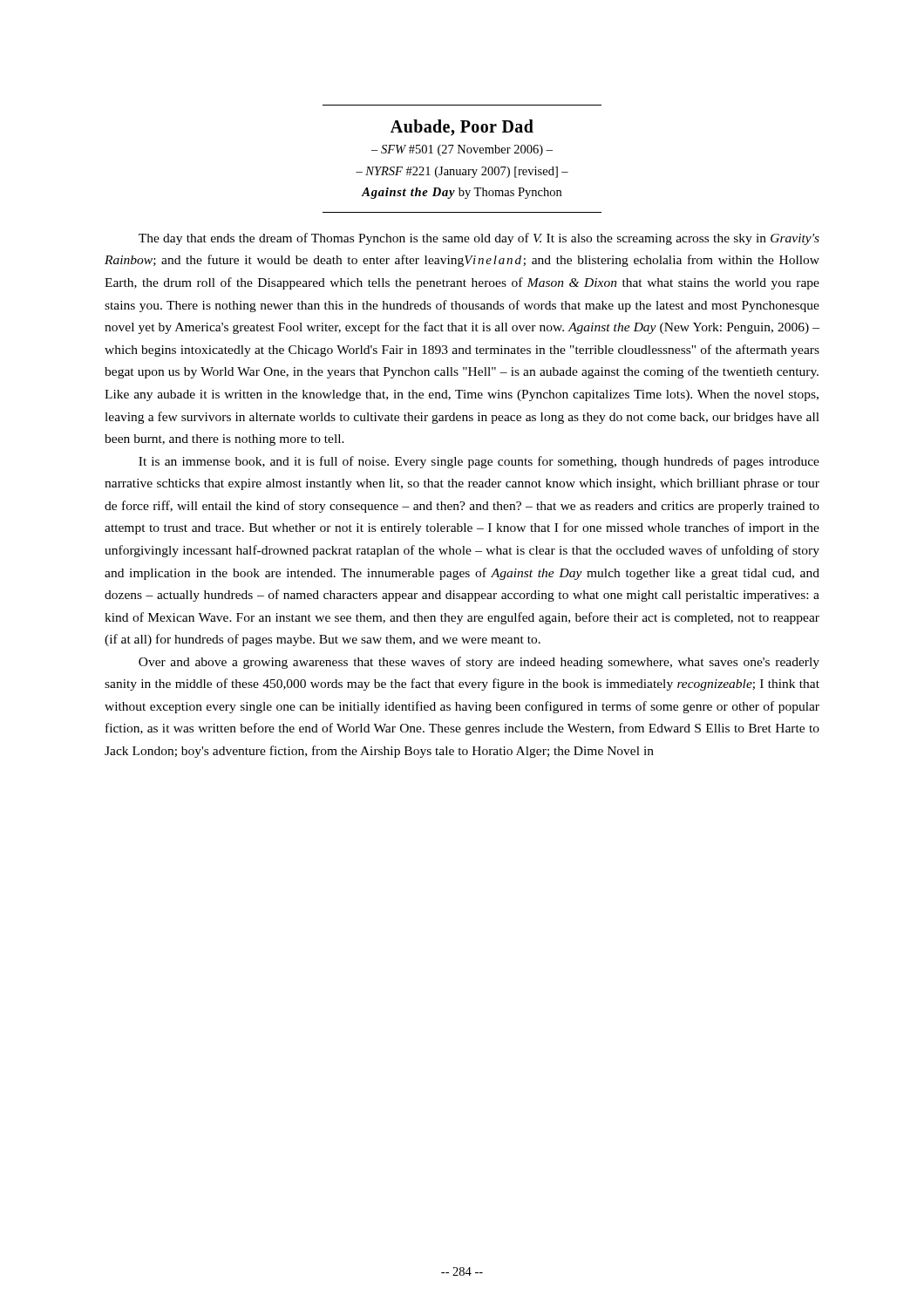Find the block on this page that starts "It is an immense book, and it"

click(462, 550)
